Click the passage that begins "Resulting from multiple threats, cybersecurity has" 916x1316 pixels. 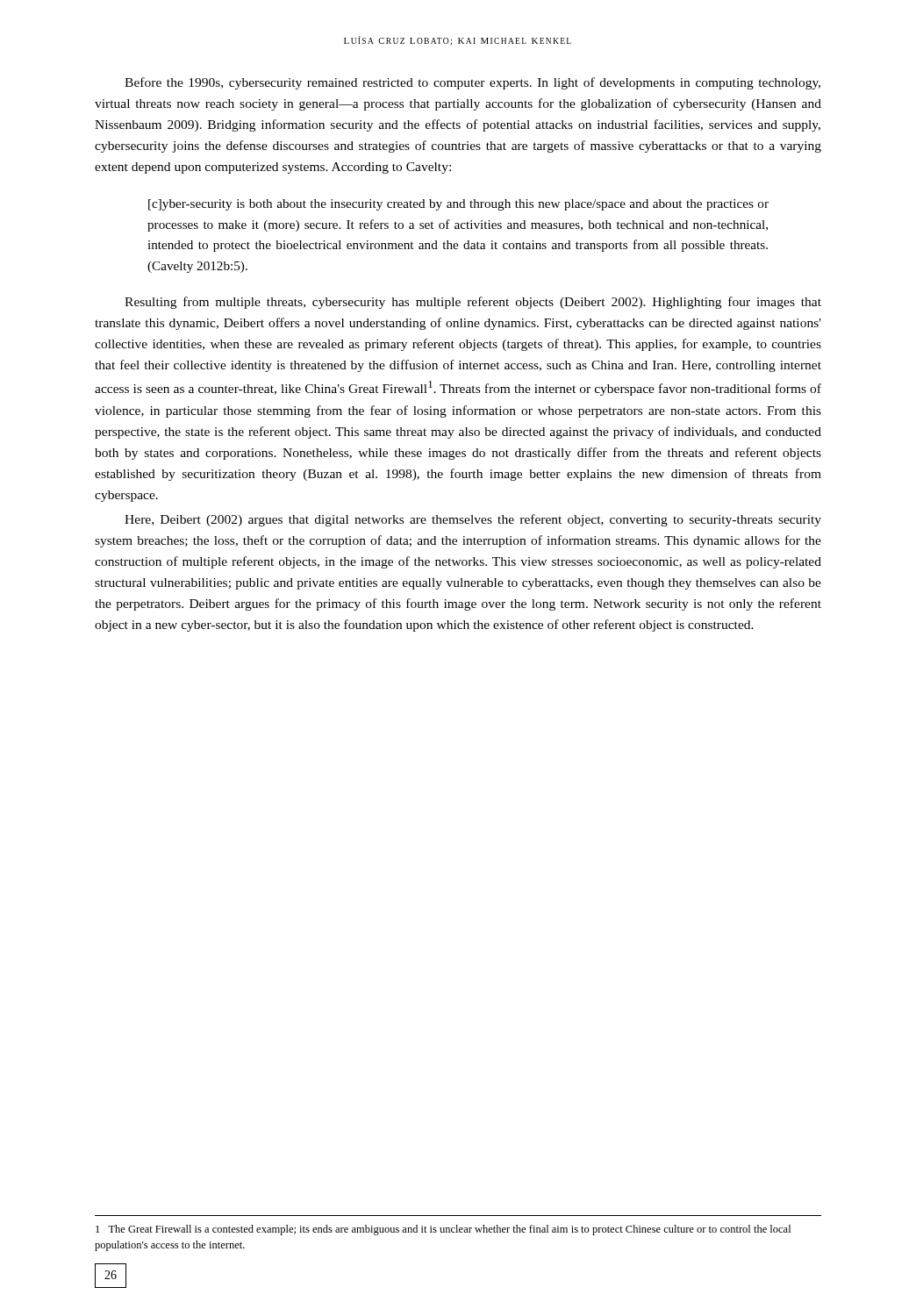pos(458,398)
